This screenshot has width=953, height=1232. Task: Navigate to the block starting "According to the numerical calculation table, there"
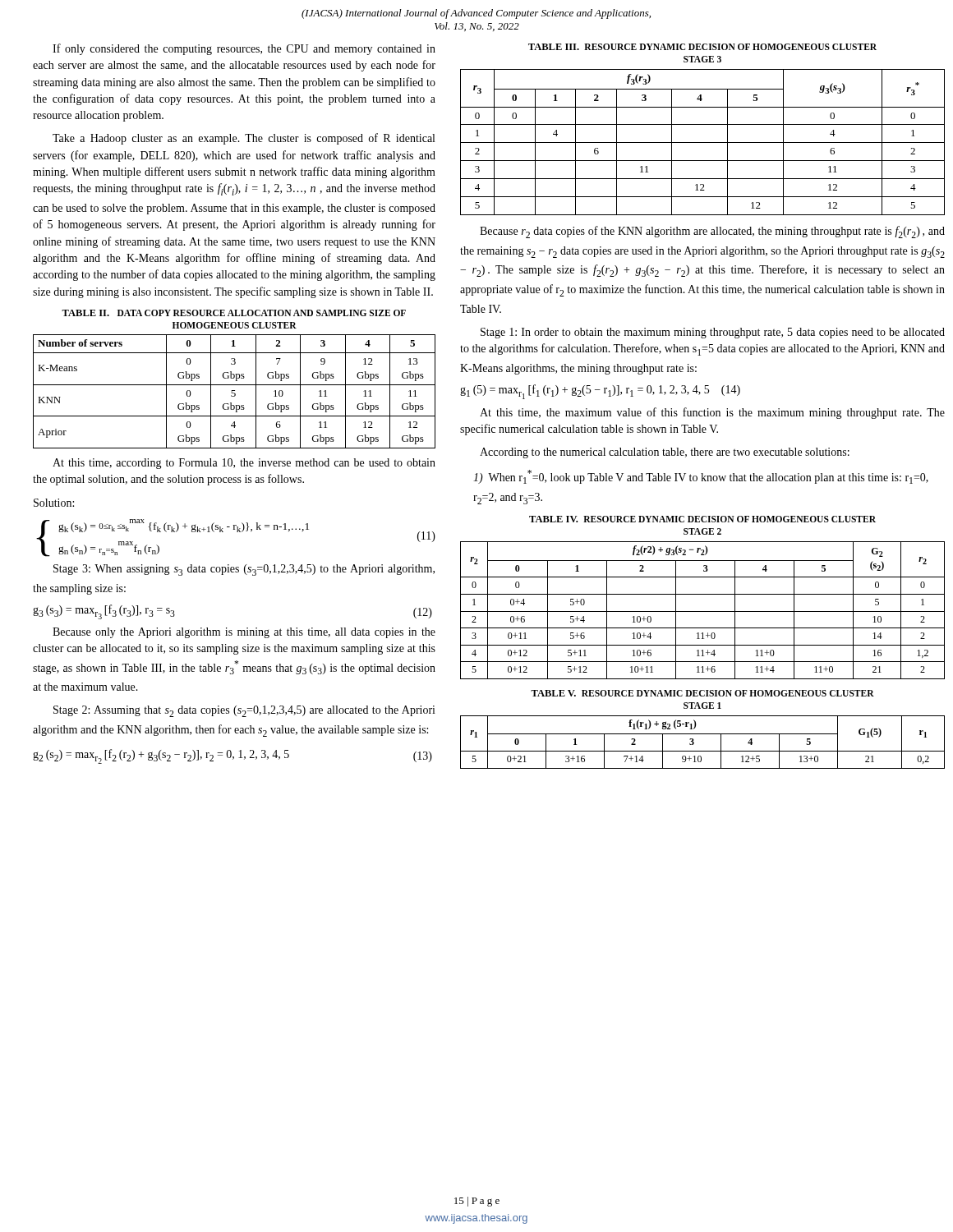tap(702, 453)
